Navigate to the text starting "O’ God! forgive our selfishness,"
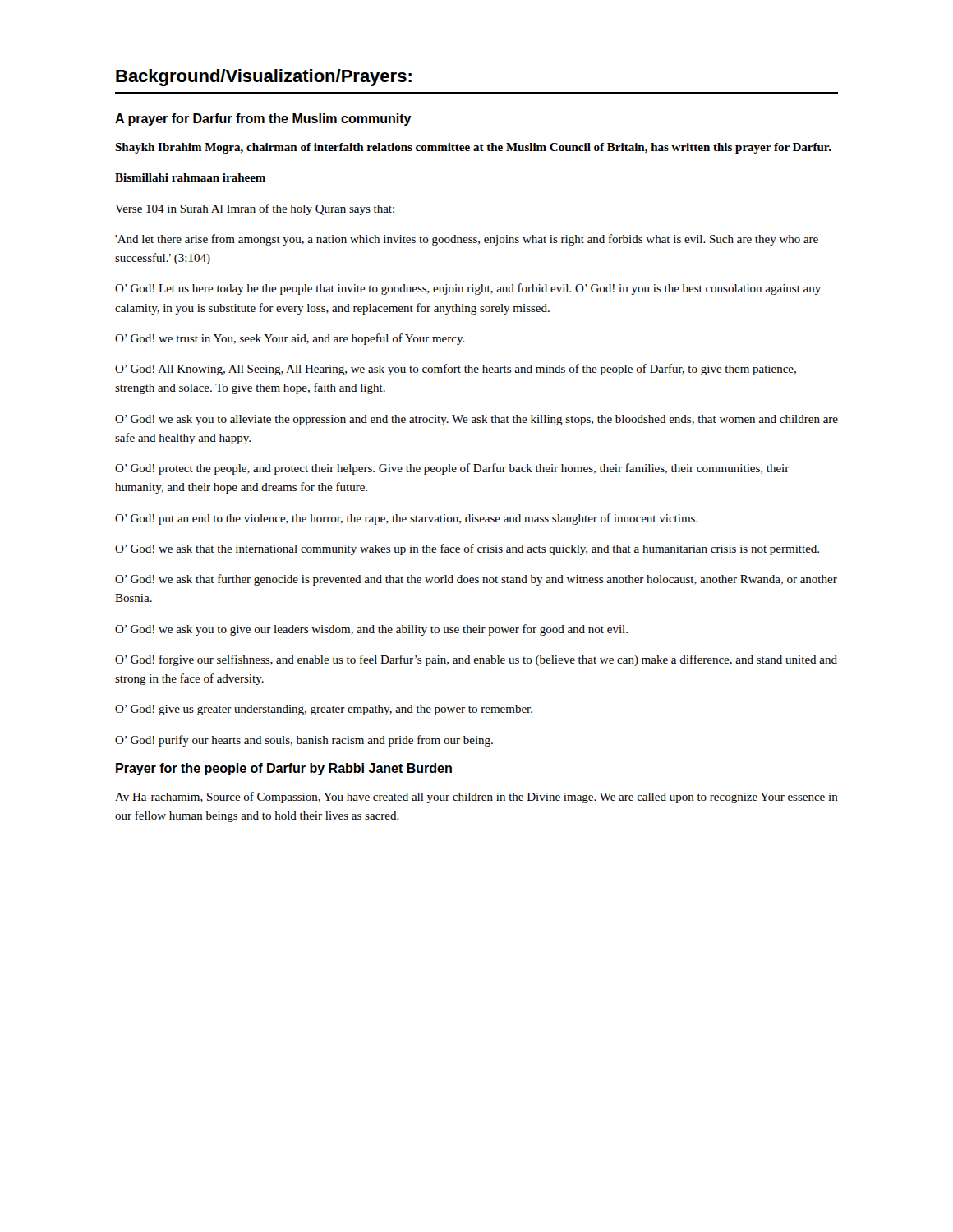 (x=476, y=669)
